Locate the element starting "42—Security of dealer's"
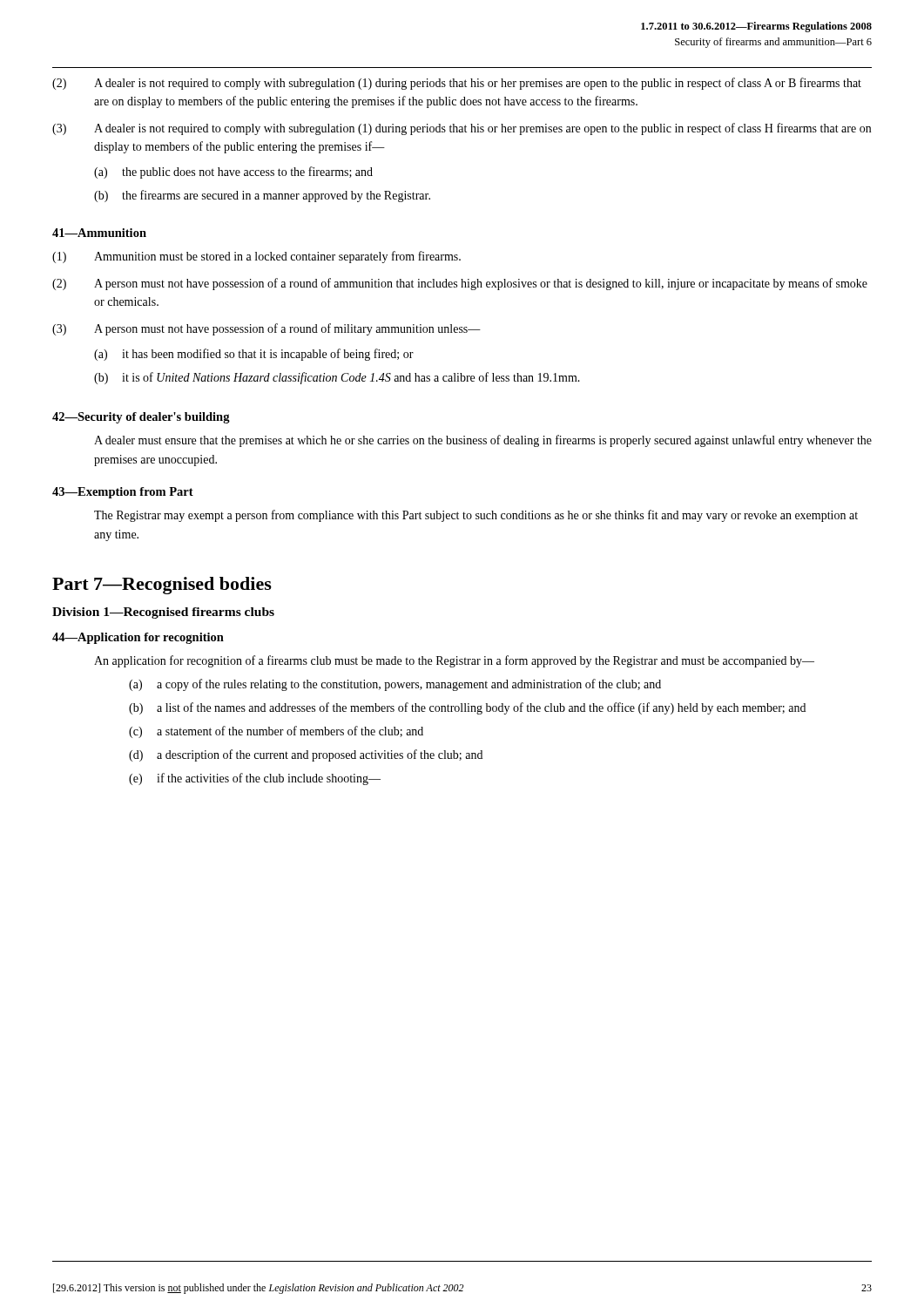Image resolution: width=924 pixels, height=1307 pixels. [141, 416]
